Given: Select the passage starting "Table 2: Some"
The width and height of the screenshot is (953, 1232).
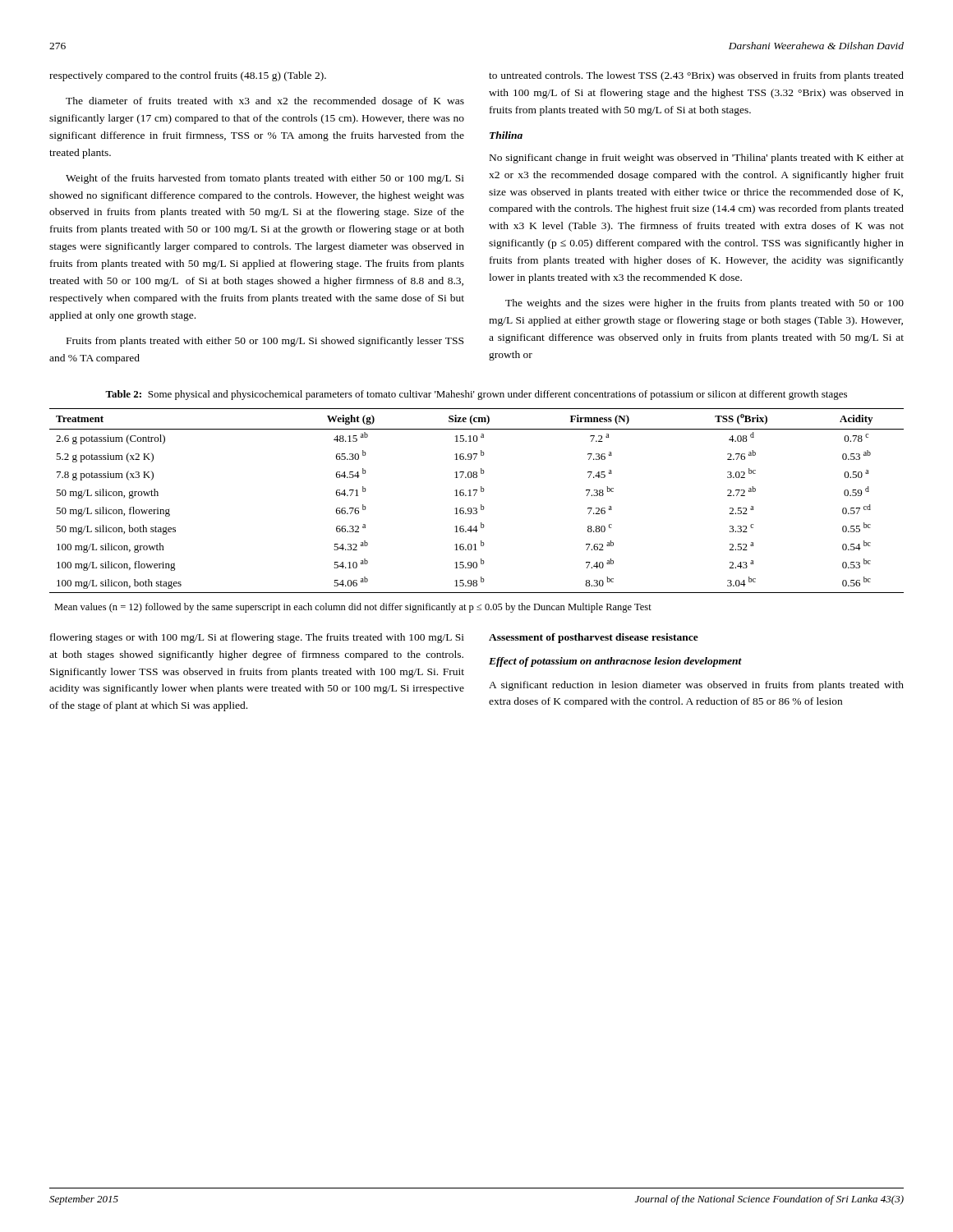Looking at the screenshot, I should coord(476,394).
